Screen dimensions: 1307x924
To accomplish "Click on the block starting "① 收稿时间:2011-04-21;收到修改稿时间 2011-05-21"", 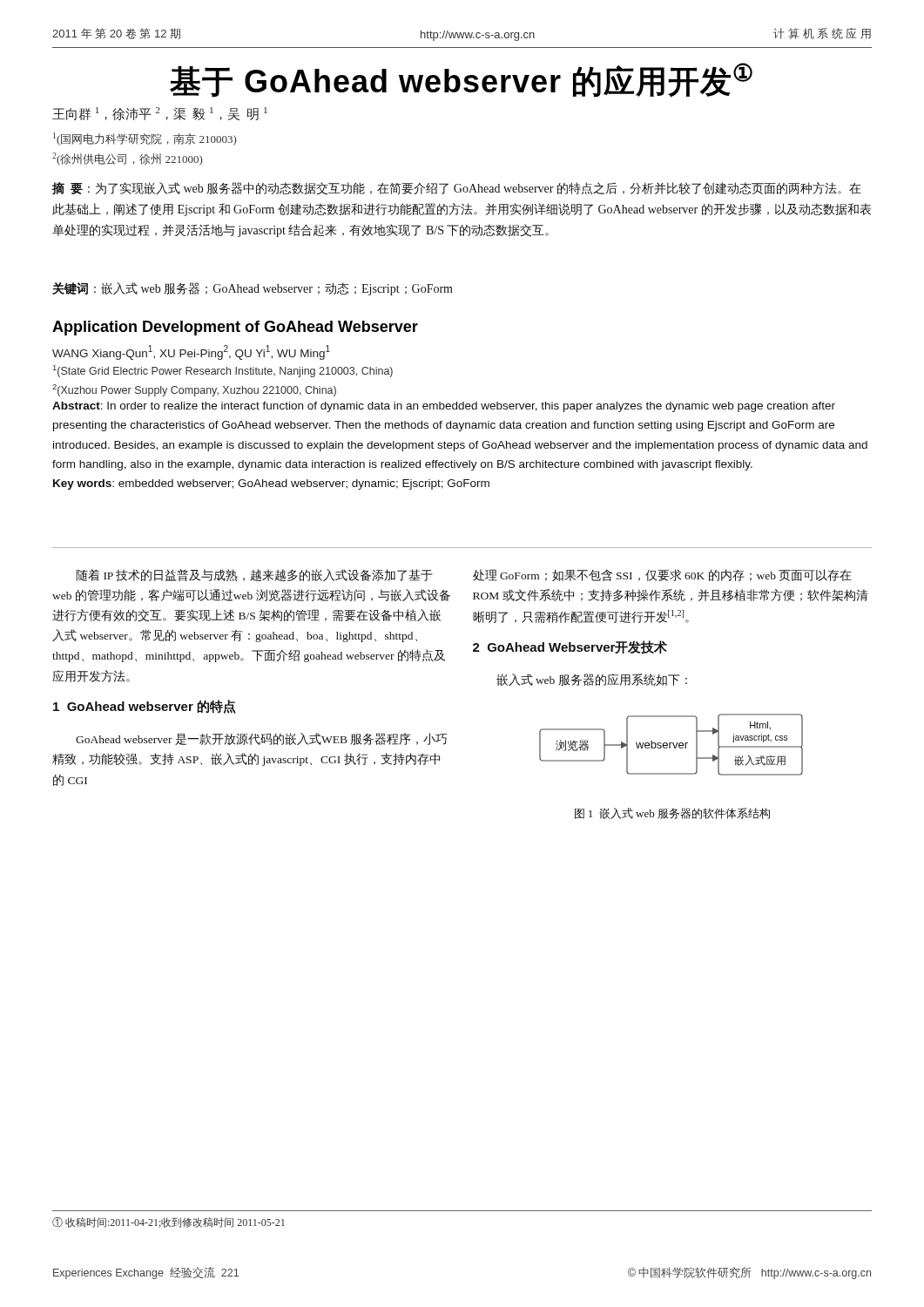I will coord(169,1223).
